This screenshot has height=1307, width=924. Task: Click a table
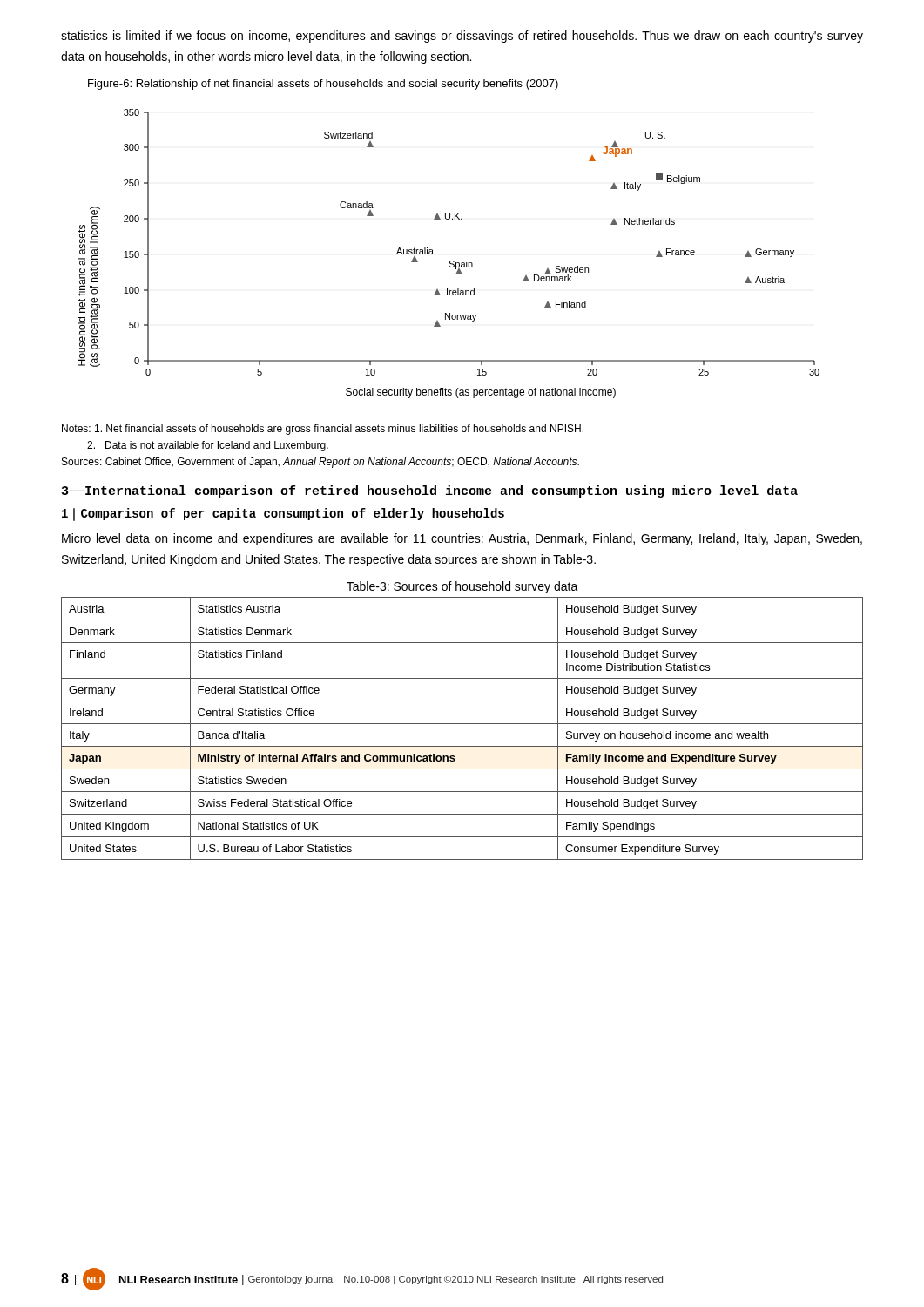tap(462, 728)
